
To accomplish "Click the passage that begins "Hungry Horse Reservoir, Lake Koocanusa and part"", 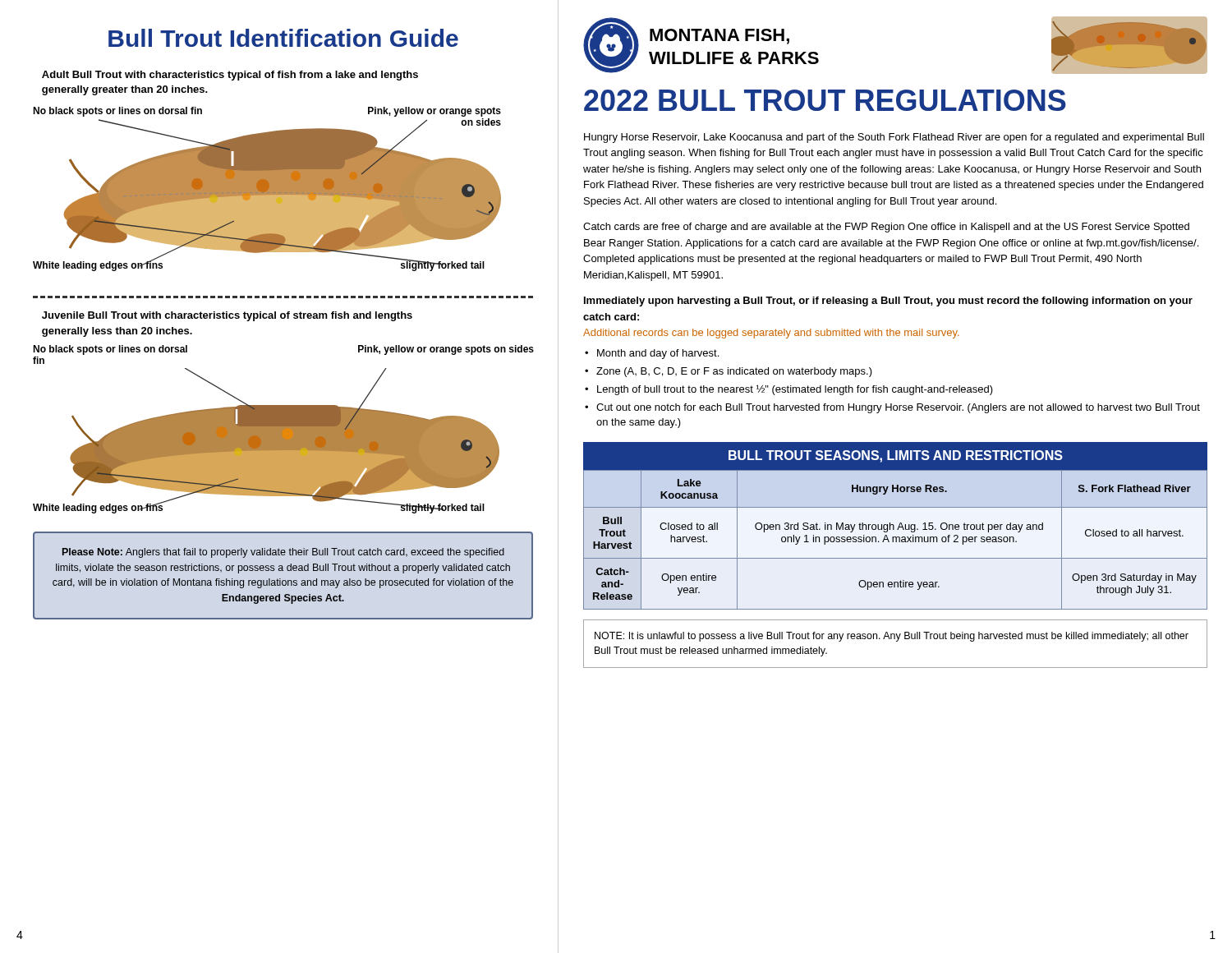I will (x=894, y=168).
